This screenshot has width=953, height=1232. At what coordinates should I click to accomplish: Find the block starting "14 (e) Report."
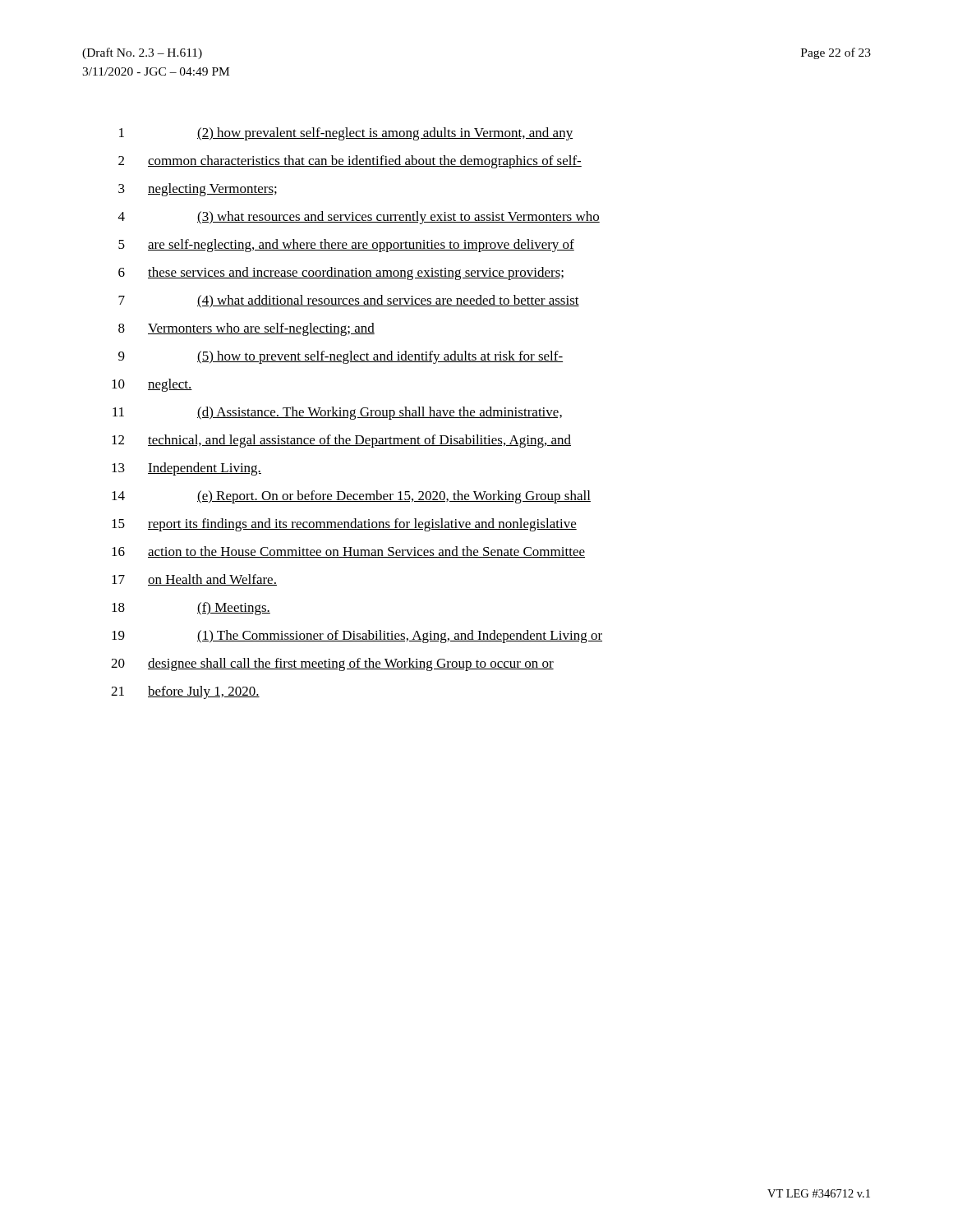pyautogui.click(x=476, y=538)
